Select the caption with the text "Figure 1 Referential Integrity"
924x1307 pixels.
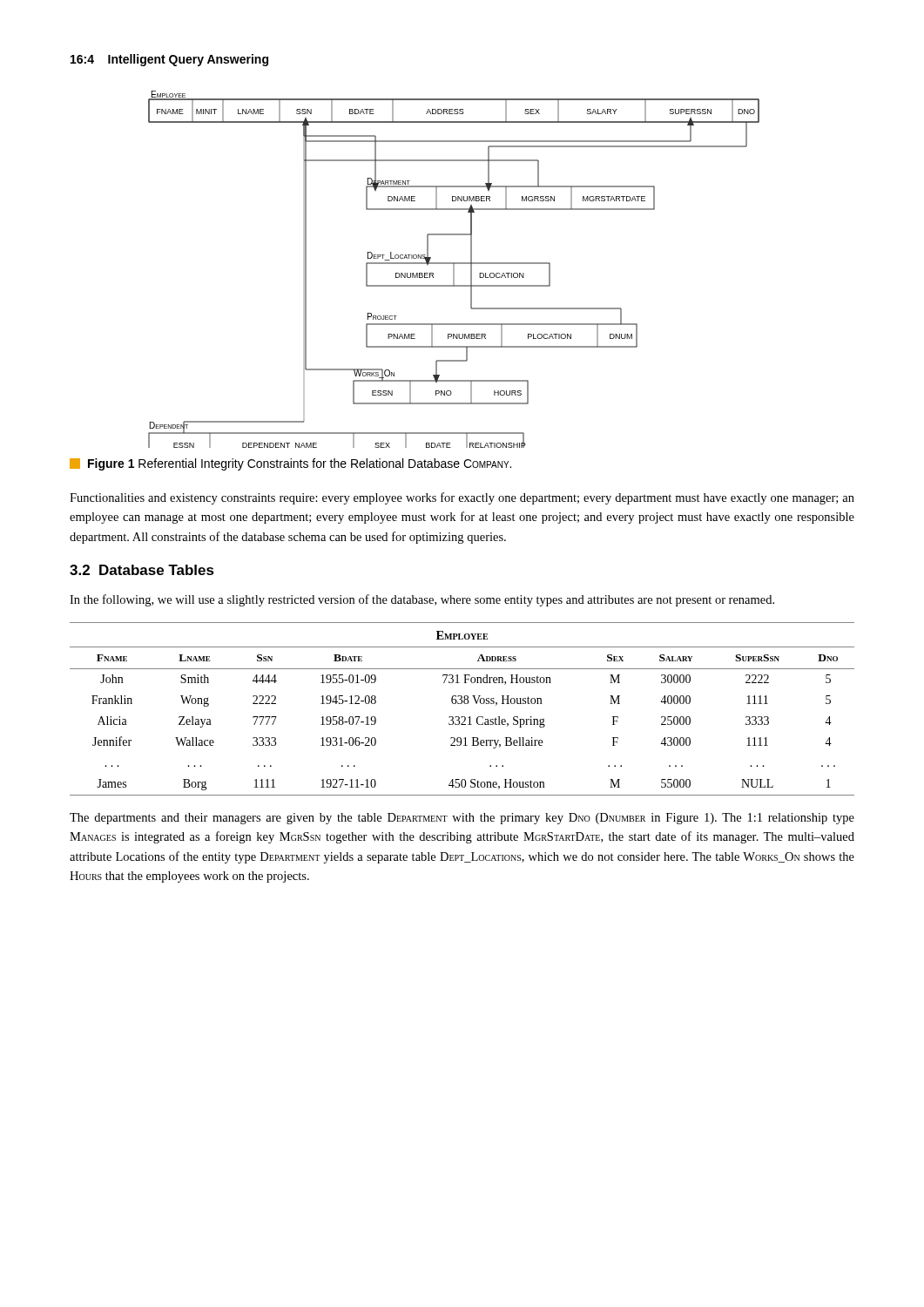pos(291,464)
